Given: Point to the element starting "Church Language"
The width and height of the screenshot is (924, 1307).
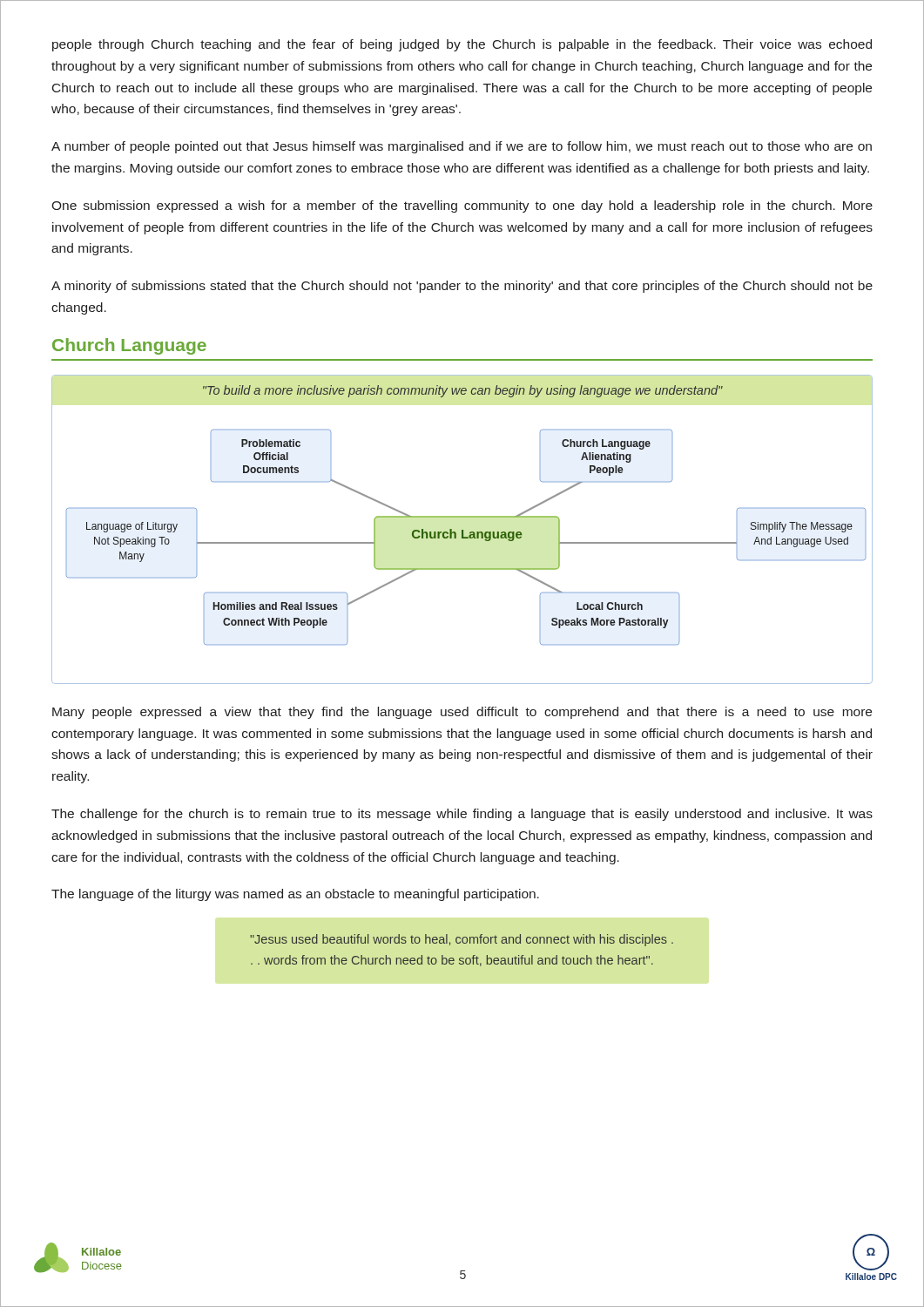Looking at the screenshot, I should (129, 344).
